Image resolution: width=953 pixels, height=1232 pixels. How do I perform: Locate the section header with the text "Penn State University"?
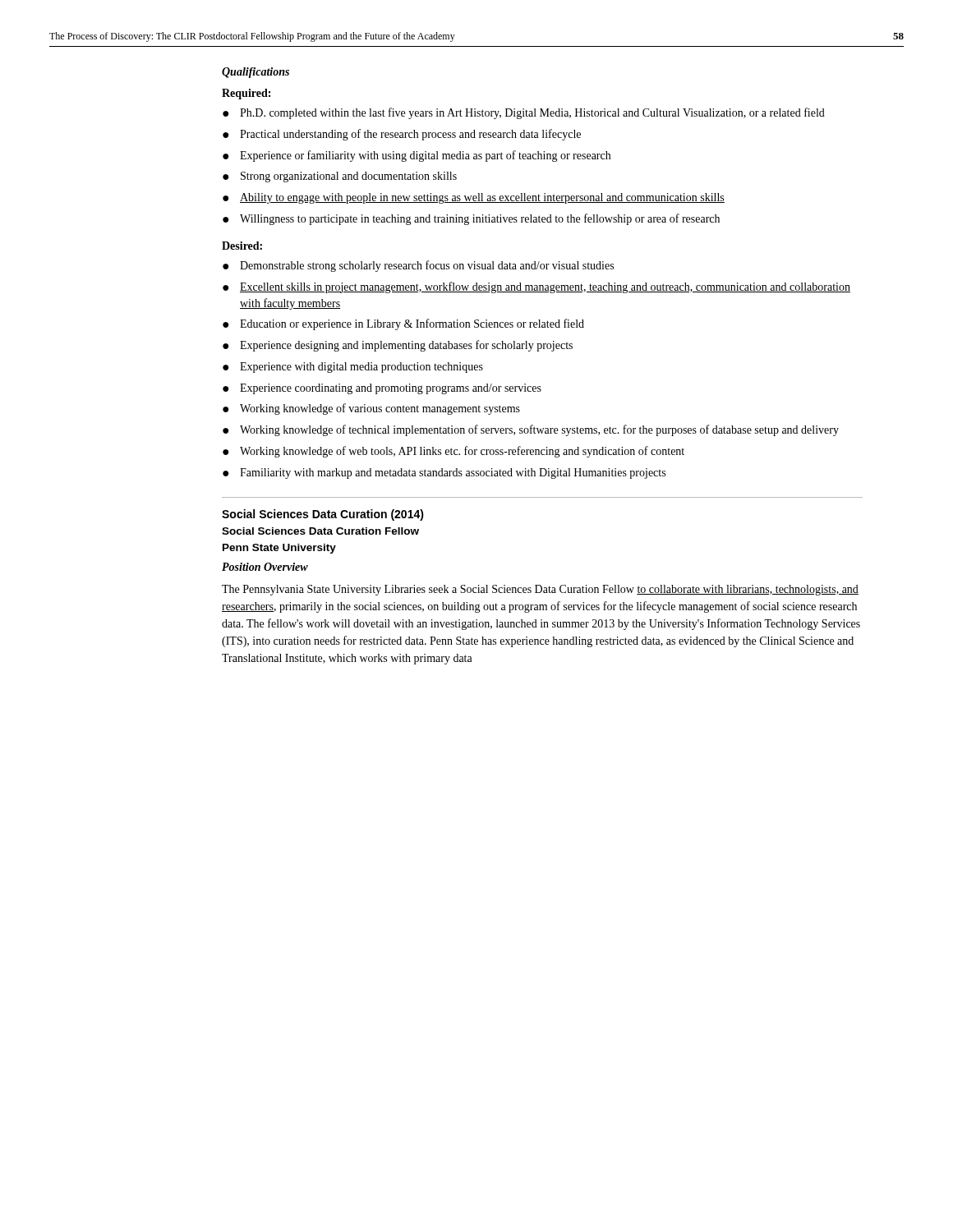[279, 547]
